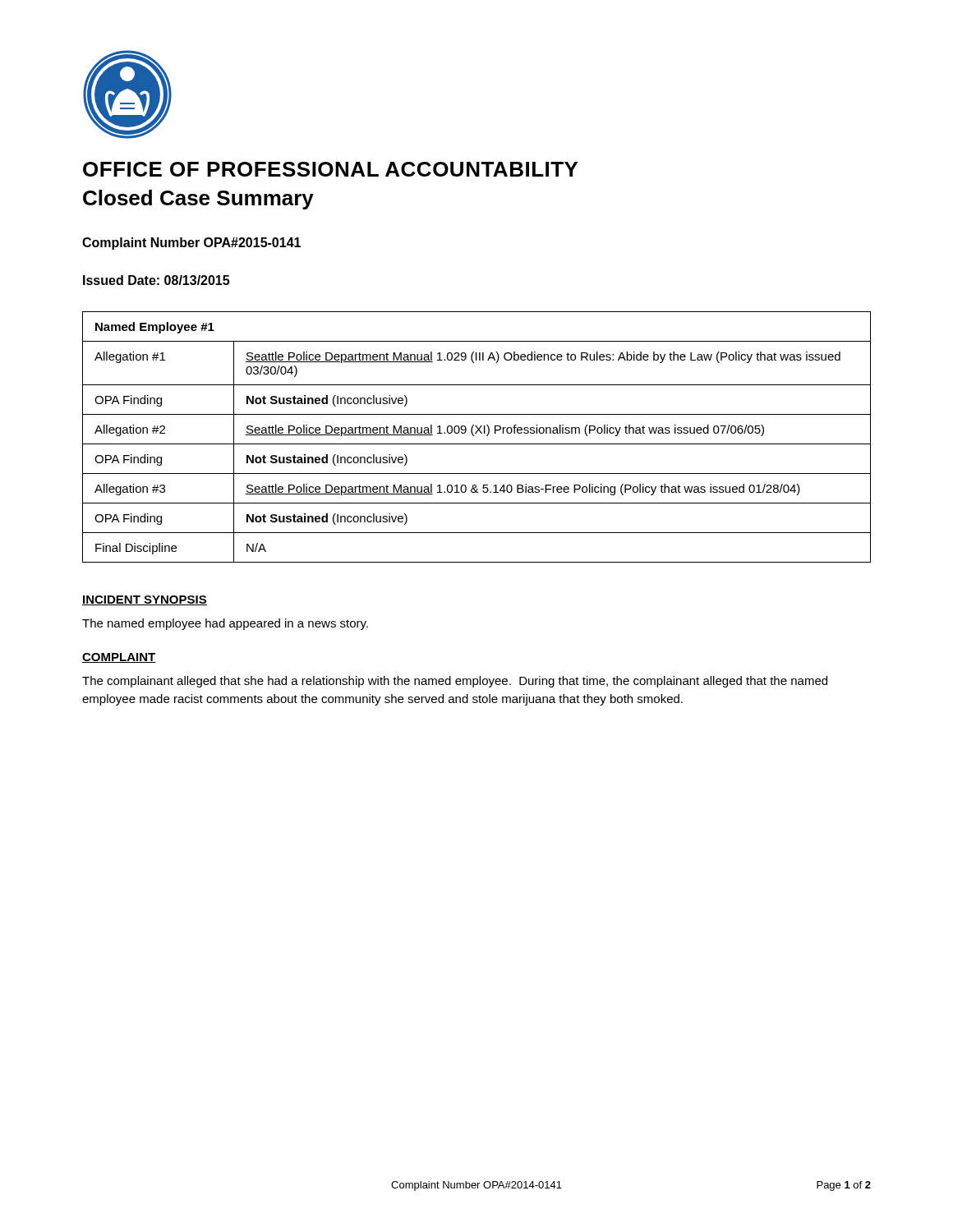Locate the logo
Image resolution: width=953 pixels, height=1232 pixels.
tap(476, 96)
